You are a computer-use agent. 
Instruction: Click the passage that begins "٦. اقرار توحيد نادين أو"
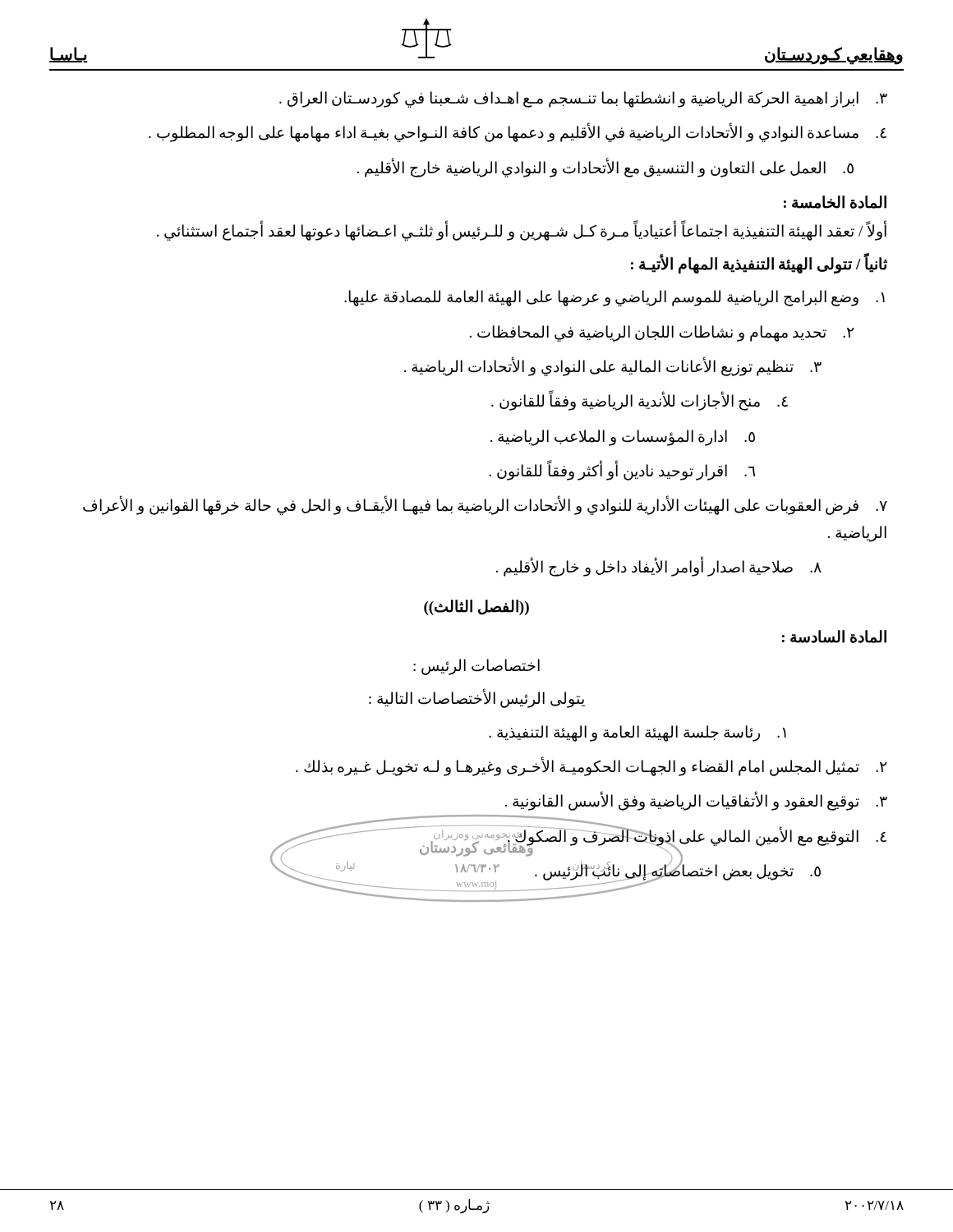622,471
